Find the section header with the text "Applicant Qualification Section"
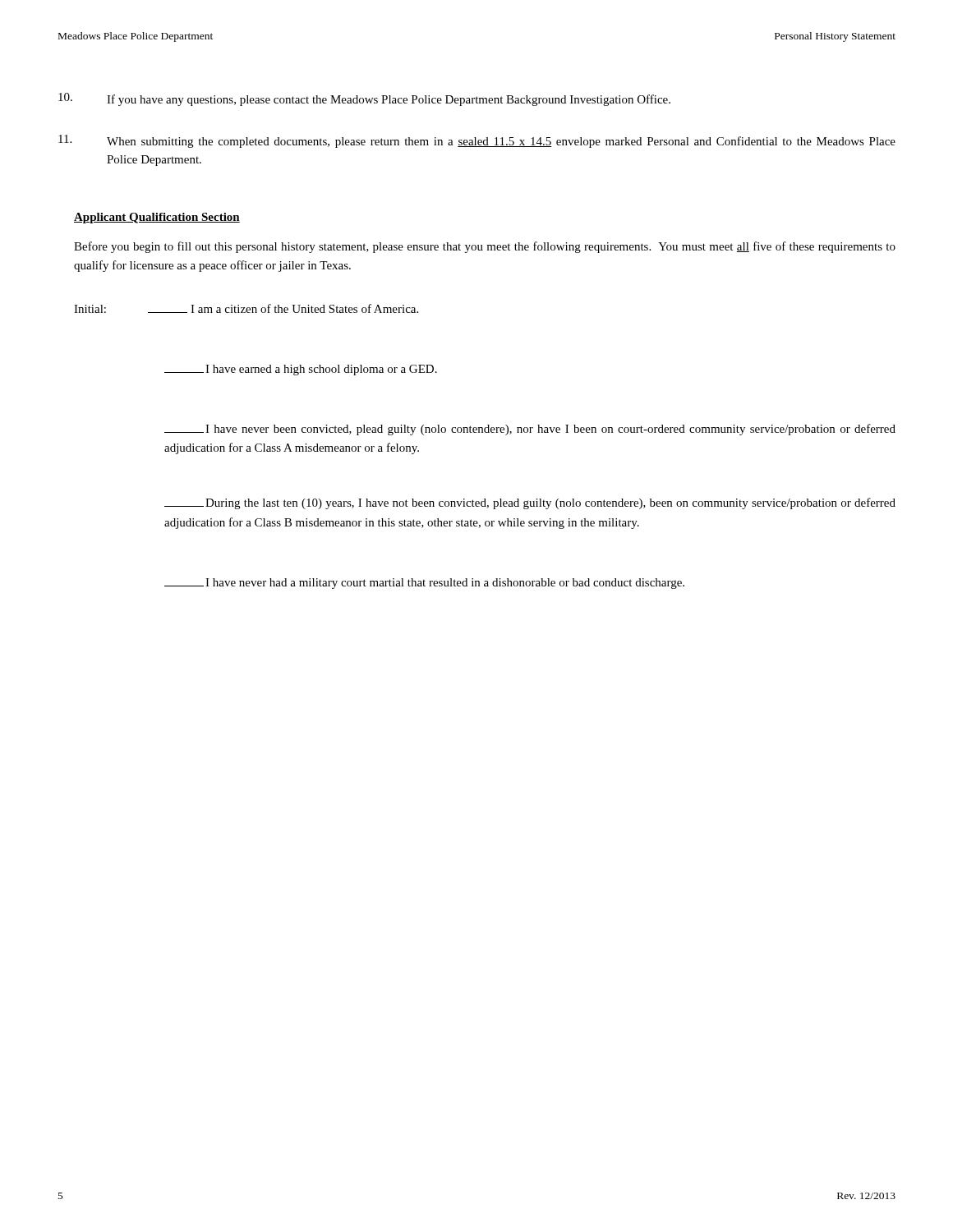The height and width of the screenshot is (1232, 953). pos(157,216)
